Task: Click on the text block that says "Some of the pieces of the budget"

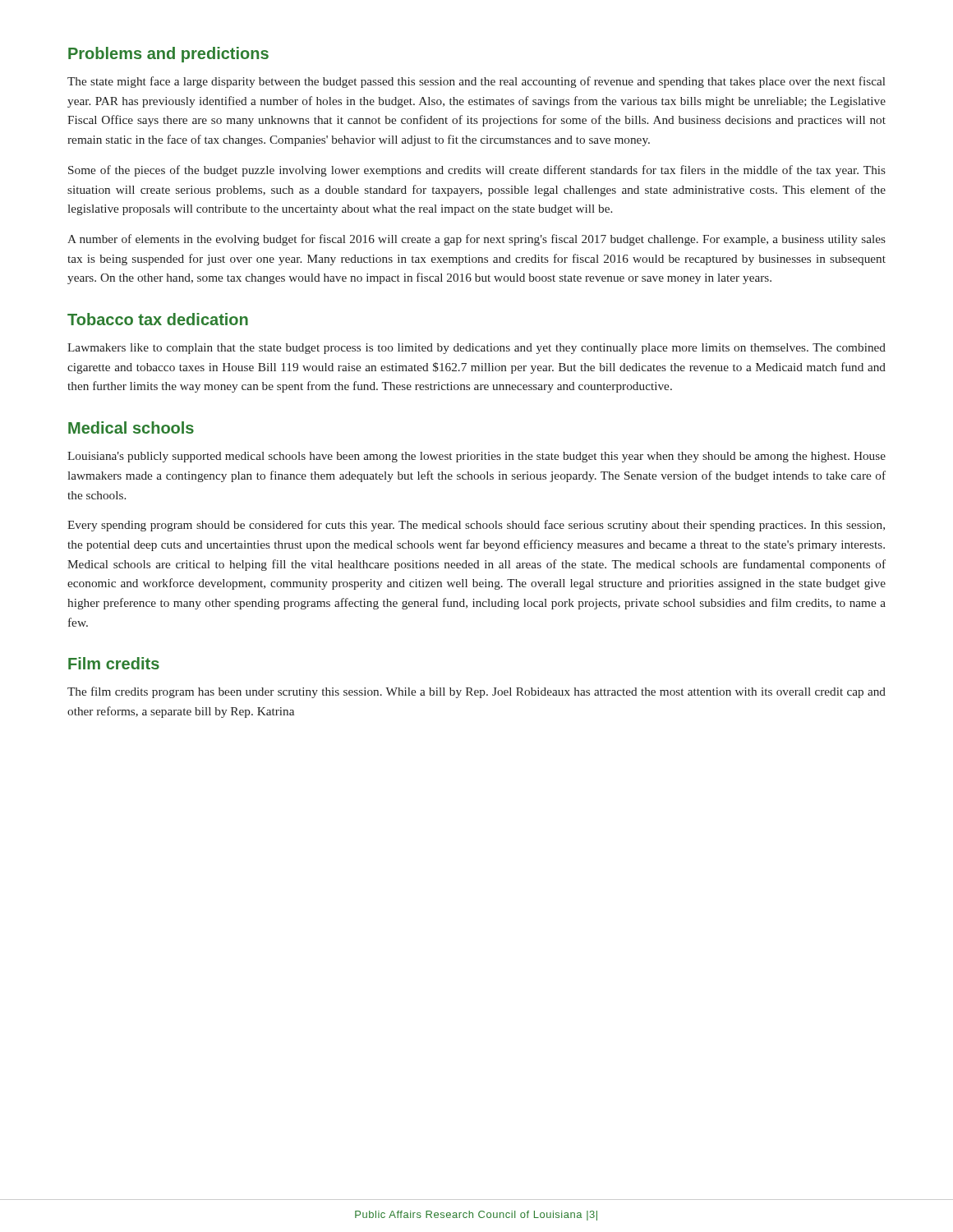Action: pos(476,189)
